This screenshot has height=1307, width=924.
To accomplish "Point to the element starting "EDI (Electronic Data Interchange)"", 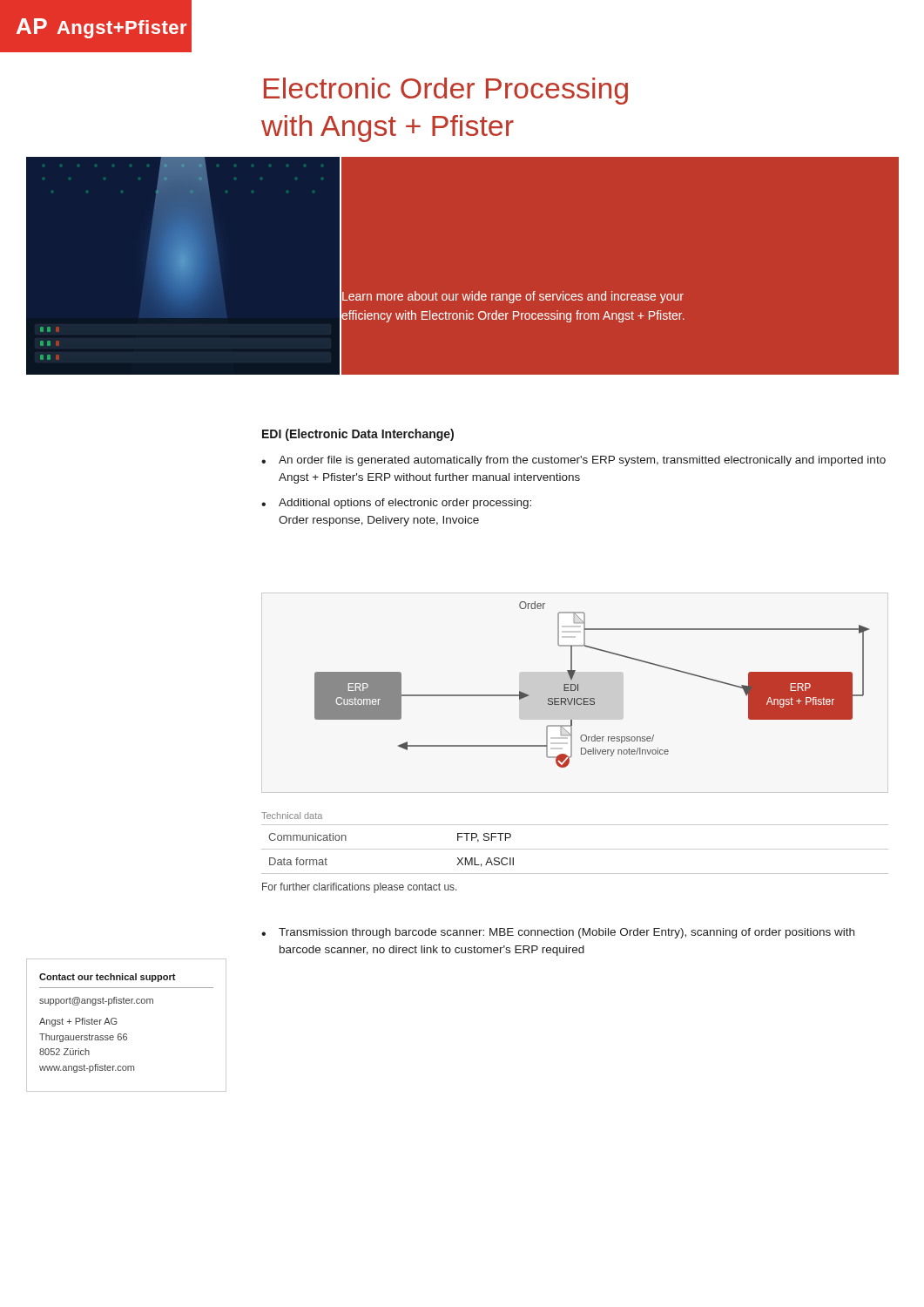I will point(358,434).
